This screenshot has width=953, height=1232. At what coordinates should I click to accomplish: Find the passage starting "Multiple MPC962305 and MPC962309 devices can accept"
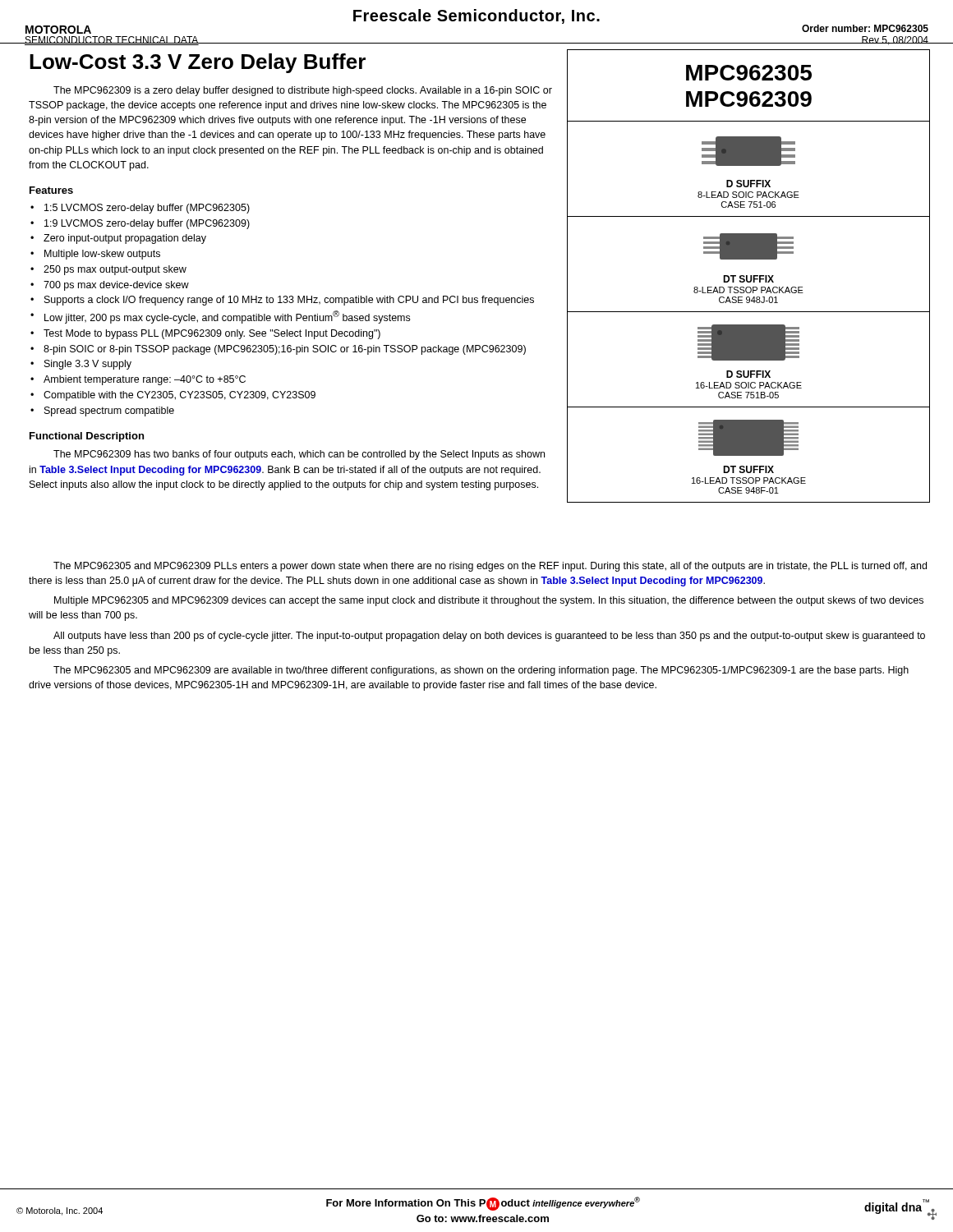tap(476, 608)
